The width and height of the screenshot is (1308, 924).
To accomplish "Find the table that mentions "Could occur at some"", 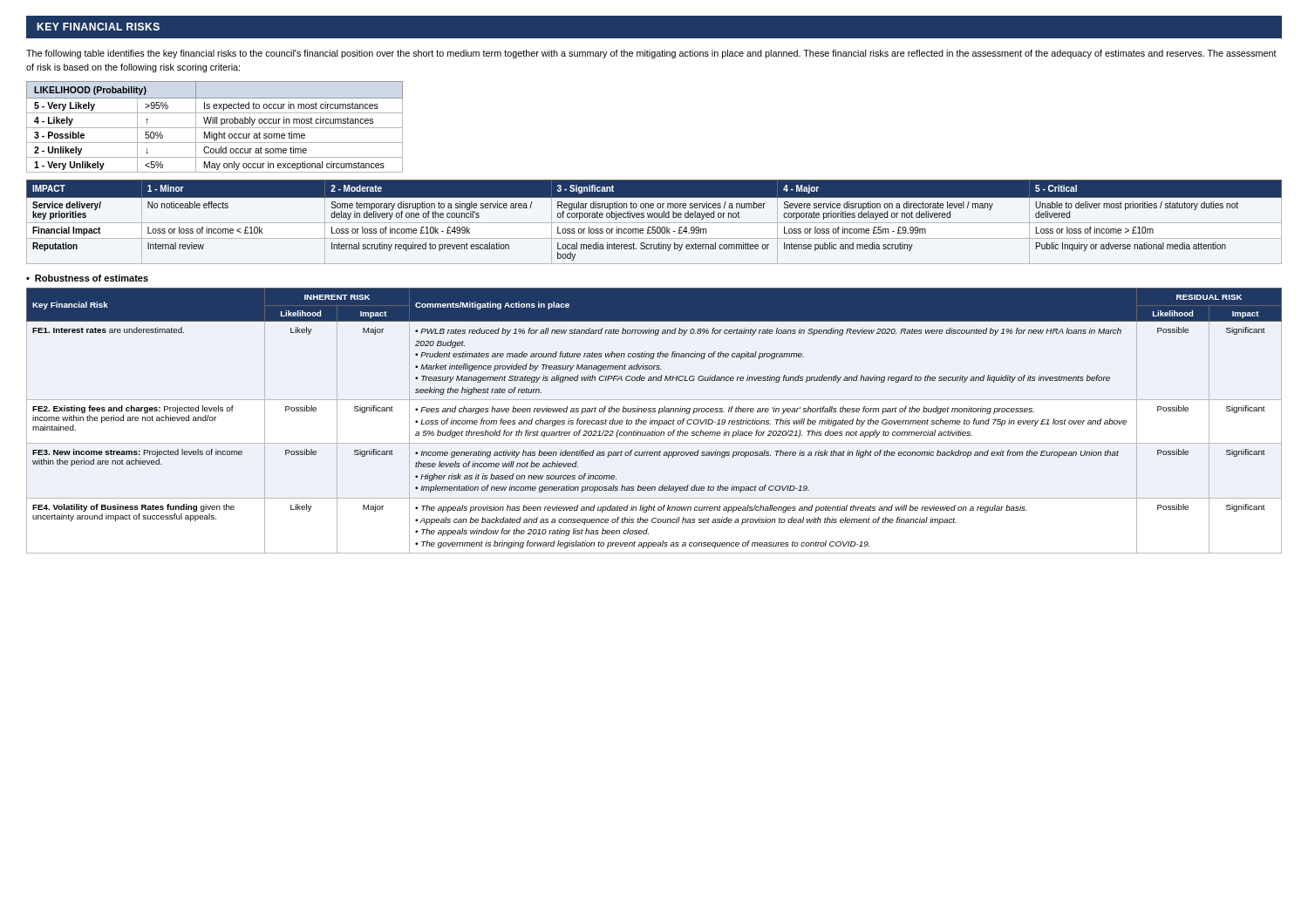I will 654,127.
